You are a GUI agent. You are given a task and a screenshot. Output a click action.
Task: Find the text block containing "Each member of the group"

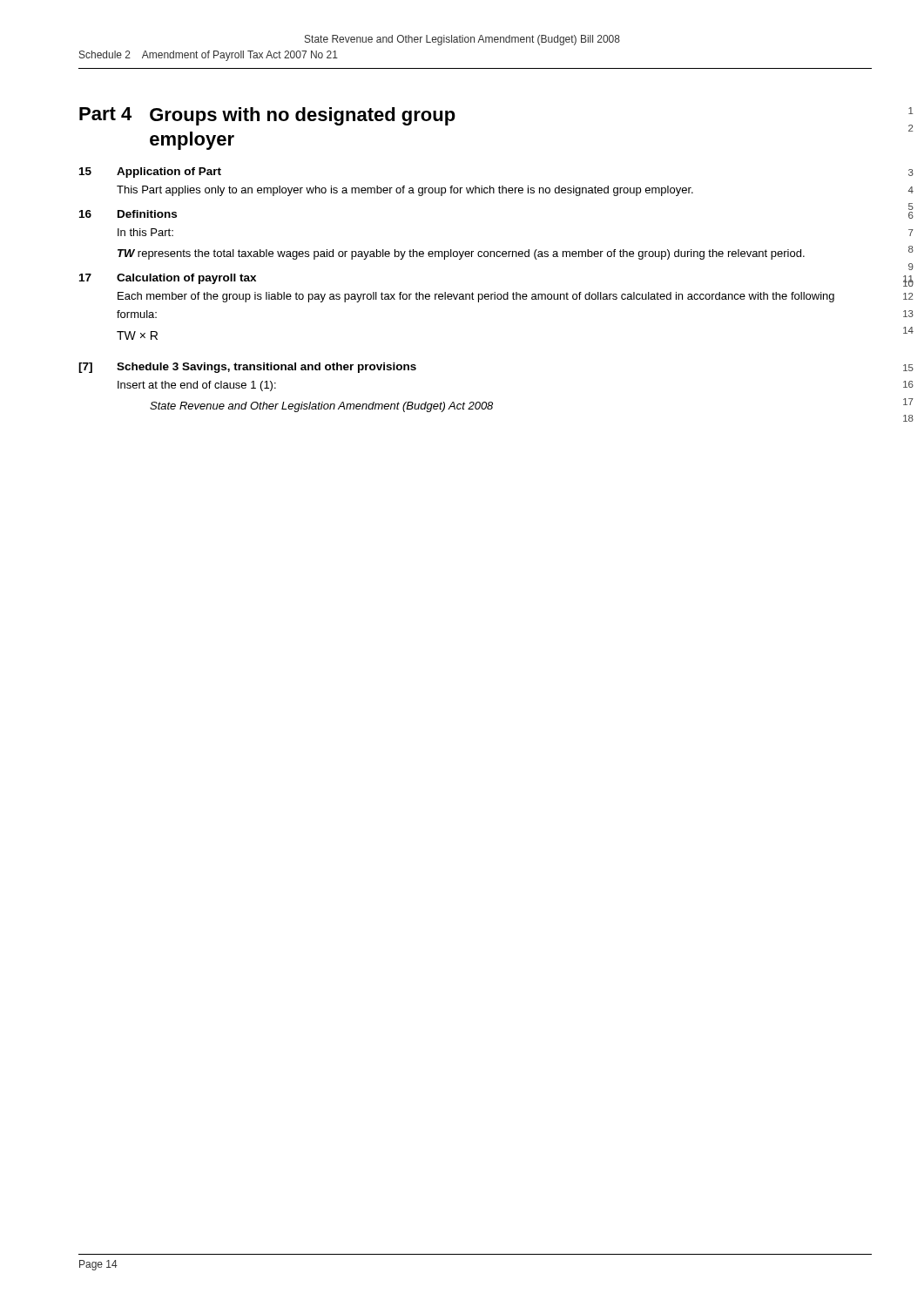click(x=476, y=305)
